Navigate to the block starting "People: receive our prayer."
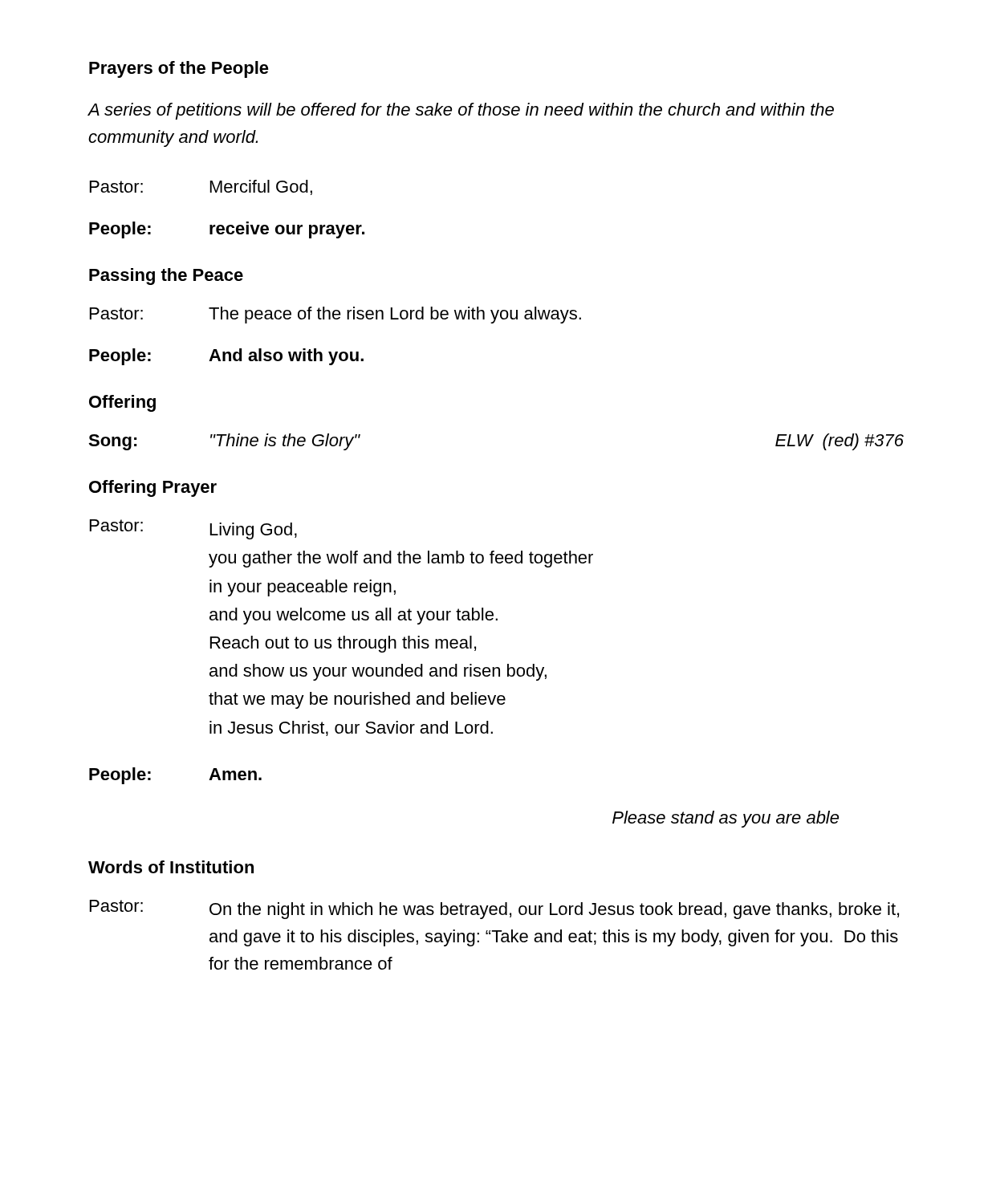This screenshot has width=992, height=1204. 227,229
